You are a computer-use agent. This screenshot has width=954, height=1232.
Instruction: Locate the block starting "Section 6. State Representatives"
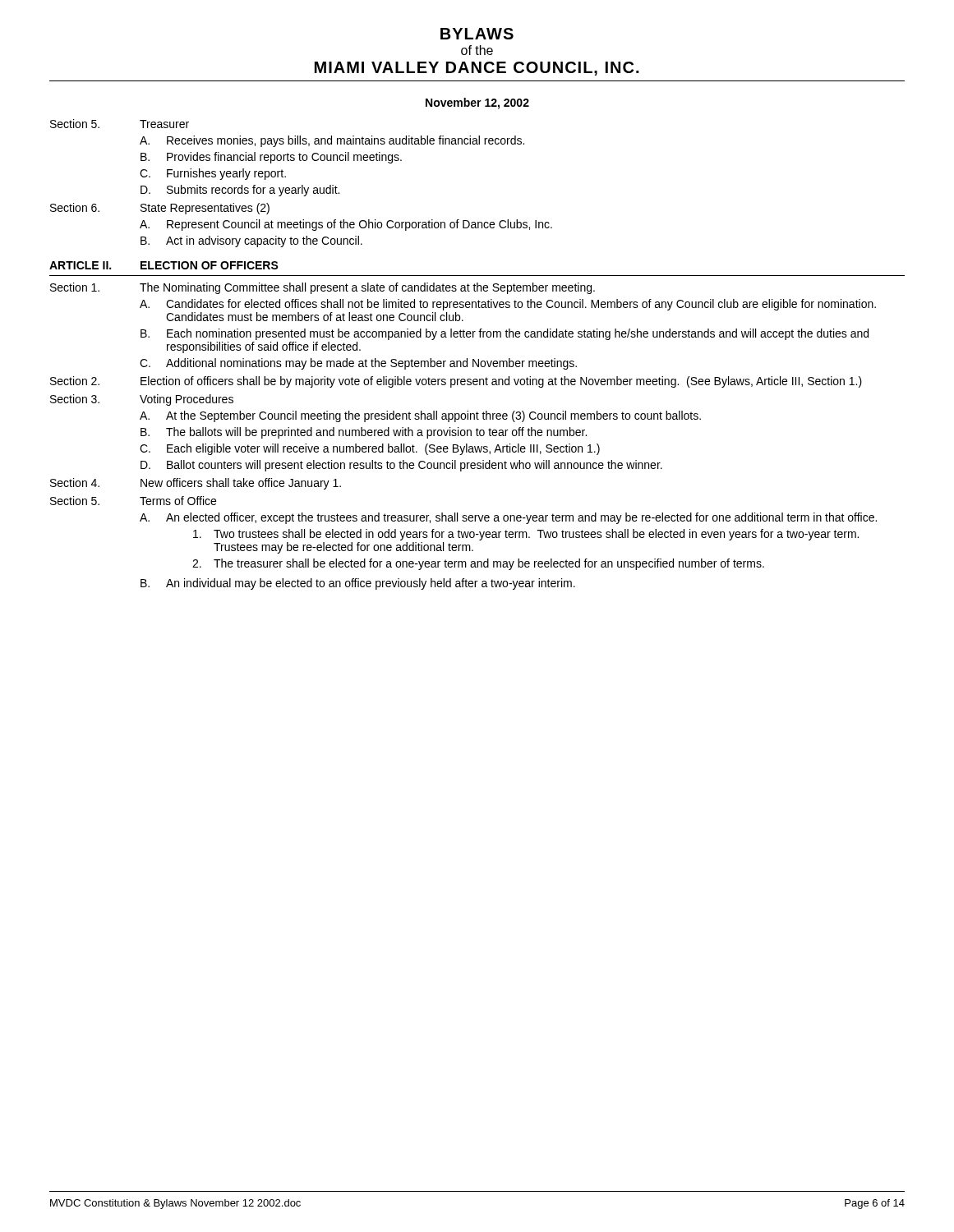(160, 209)
